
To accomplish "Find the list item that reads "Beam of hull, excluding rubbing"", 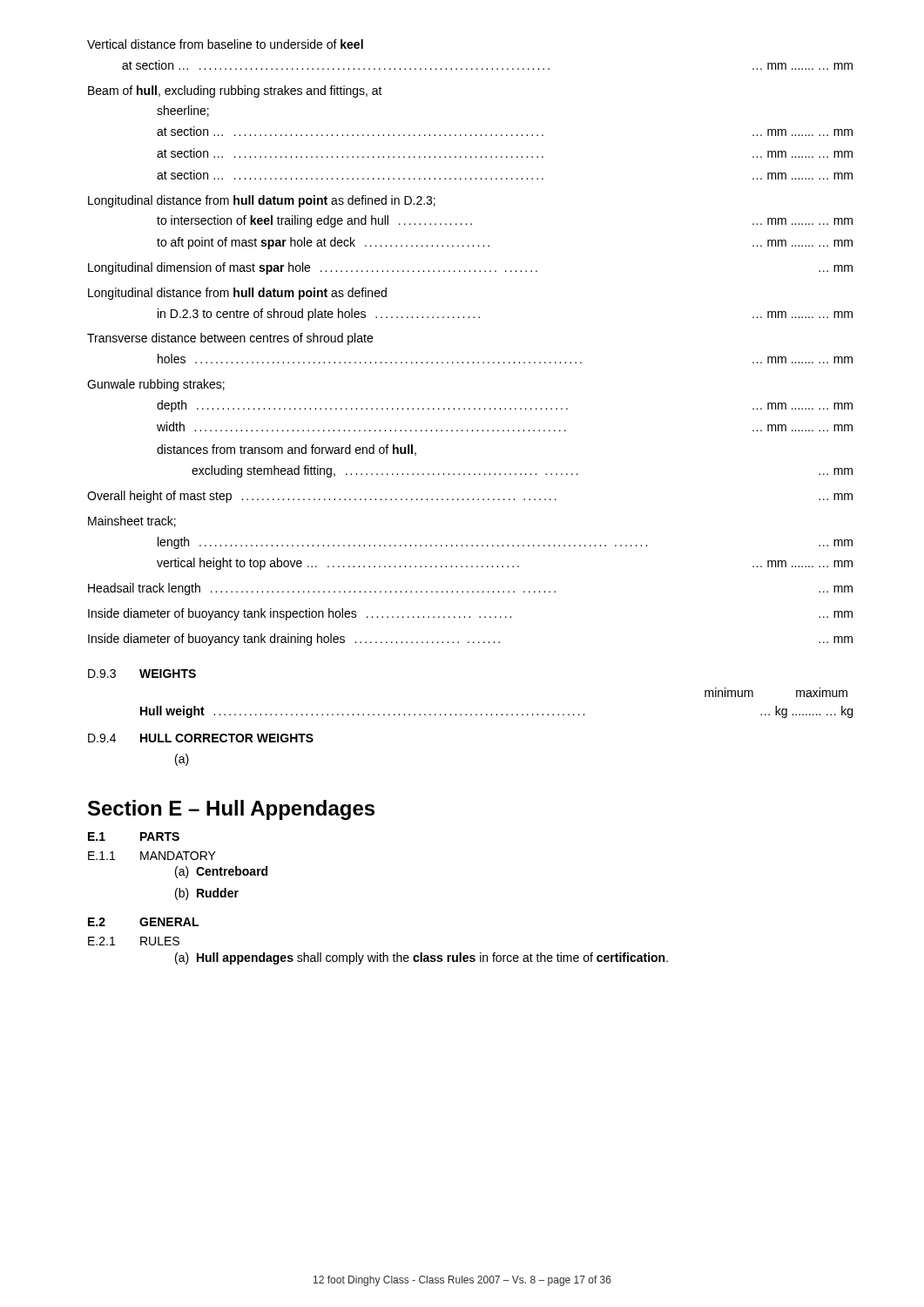I will click(470, 134).
